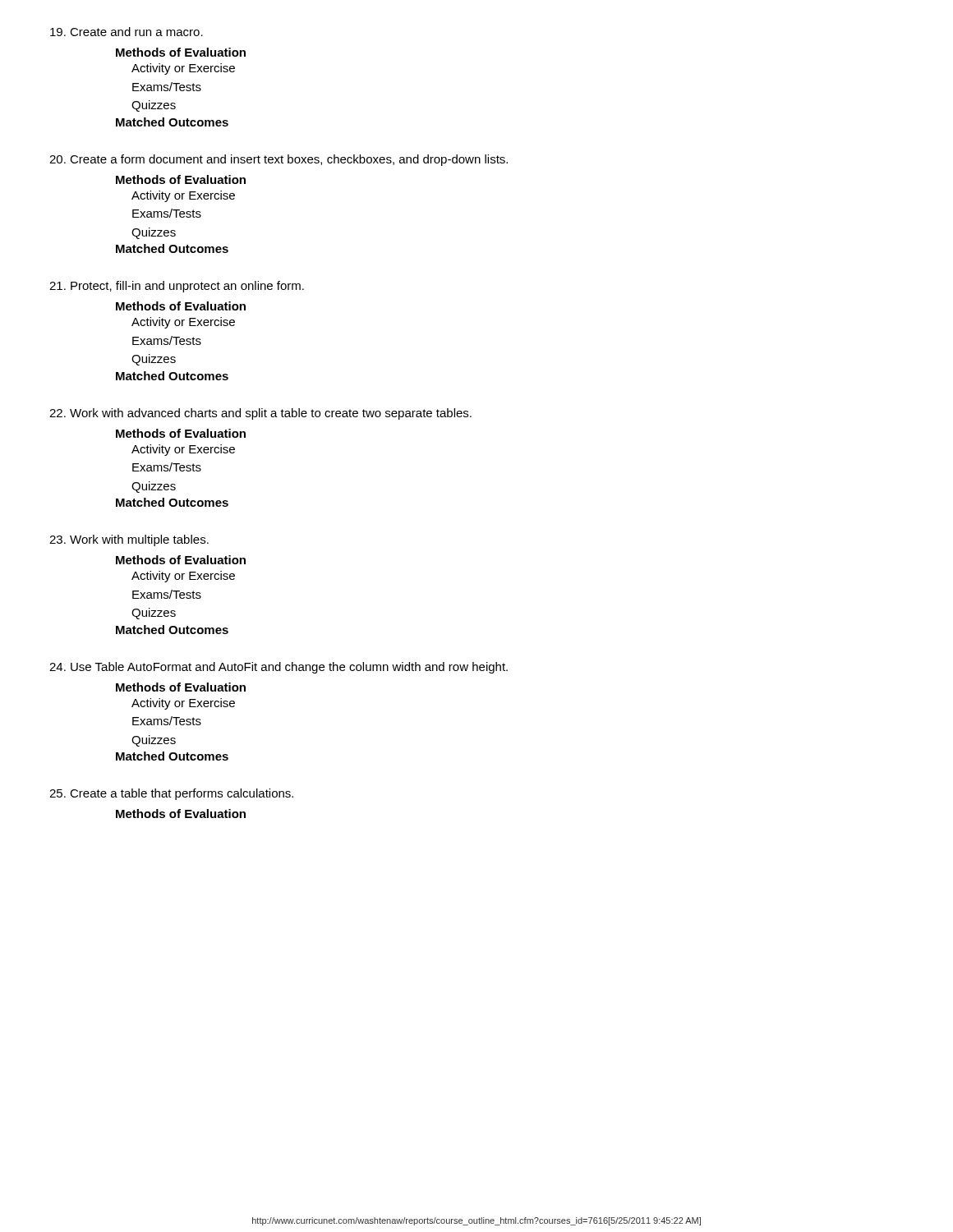This screenshot has height=1232, width=953.
Task: Point to the passage starting "22. Work with"
Action: tap(261, 412)
